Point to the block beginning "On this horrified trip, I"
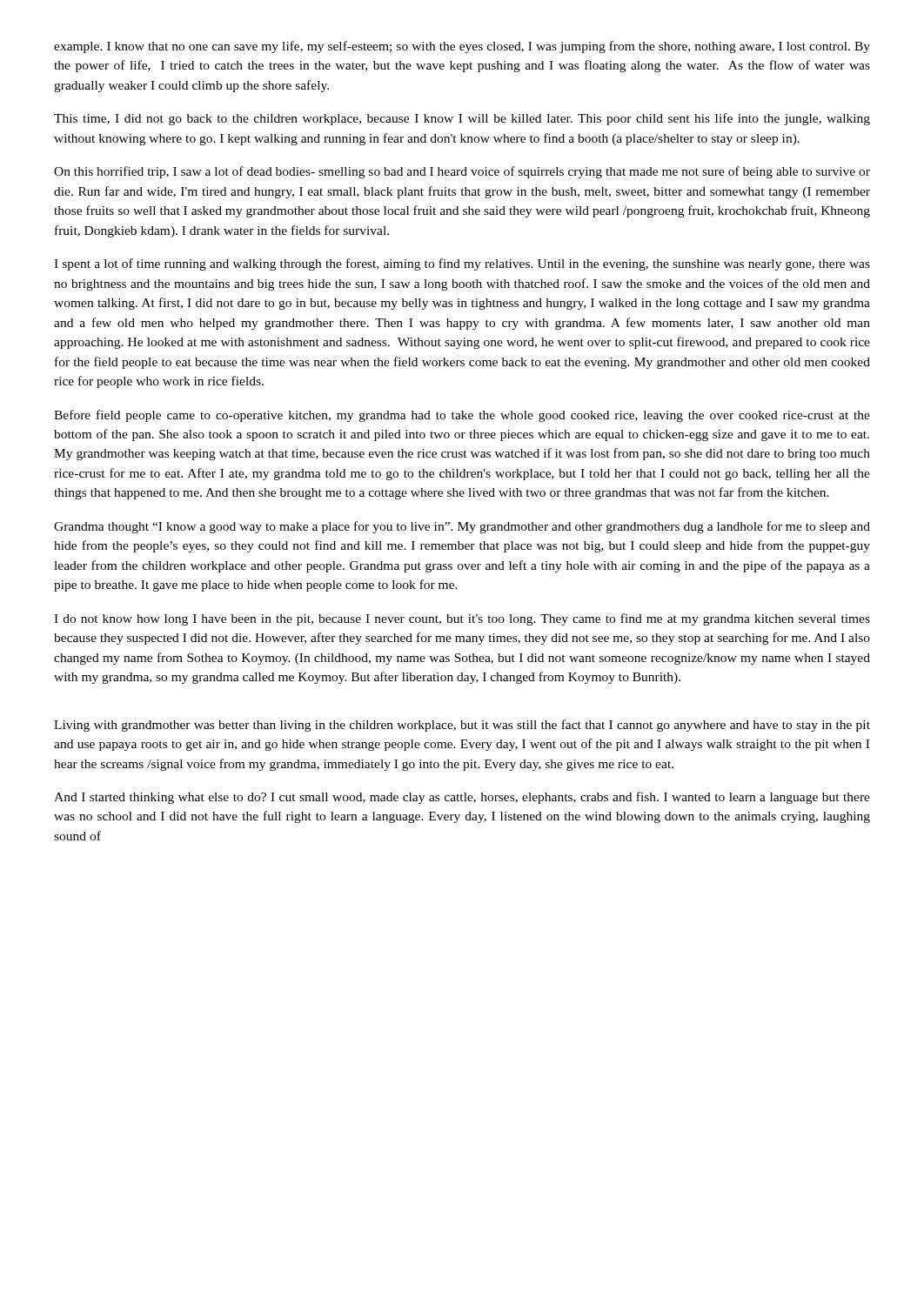 [x=462, y=201]
